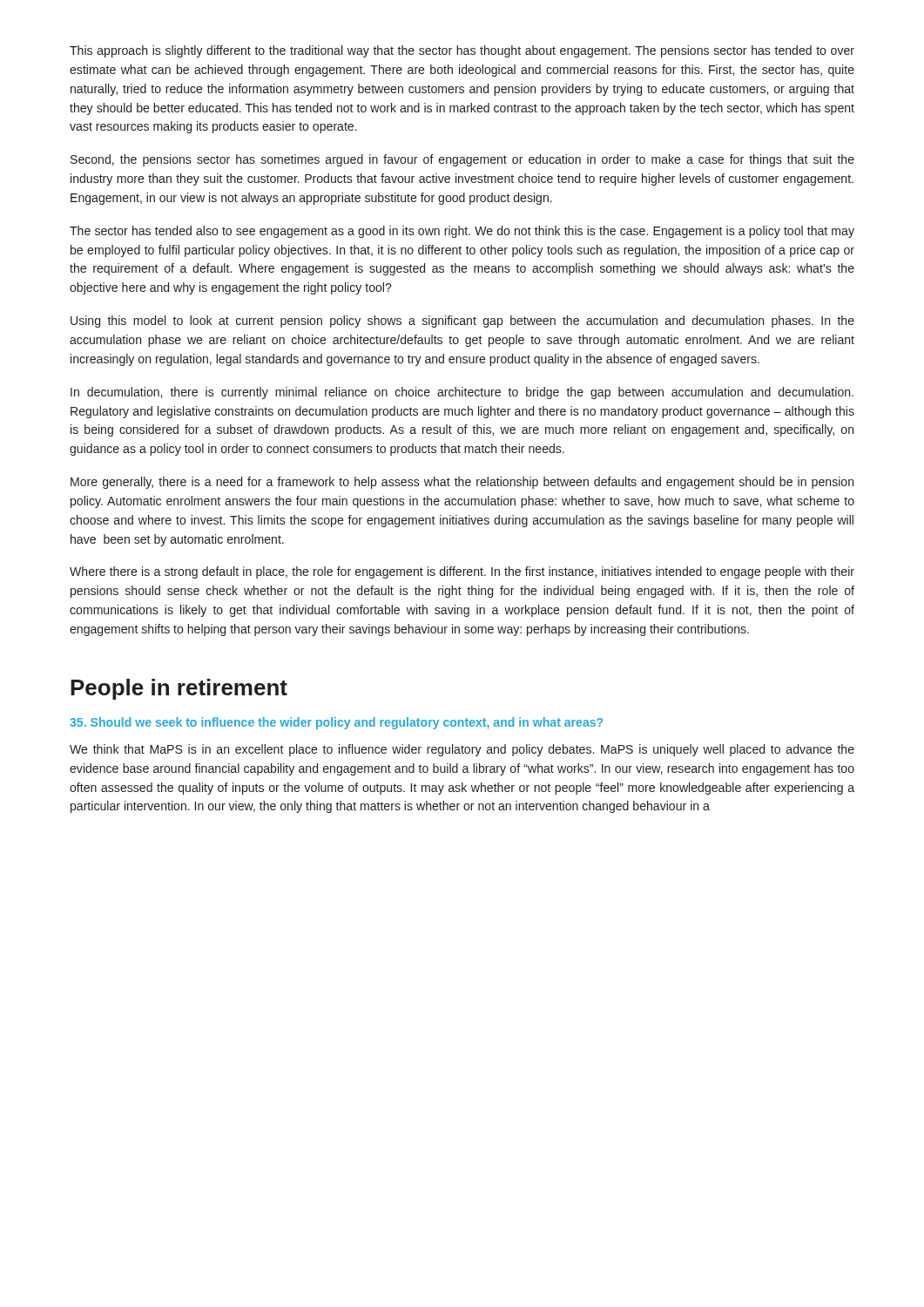Click on the element starting "The sector has tended also"
Viewport: 924px width, 1307px height.
coord(462,259)
